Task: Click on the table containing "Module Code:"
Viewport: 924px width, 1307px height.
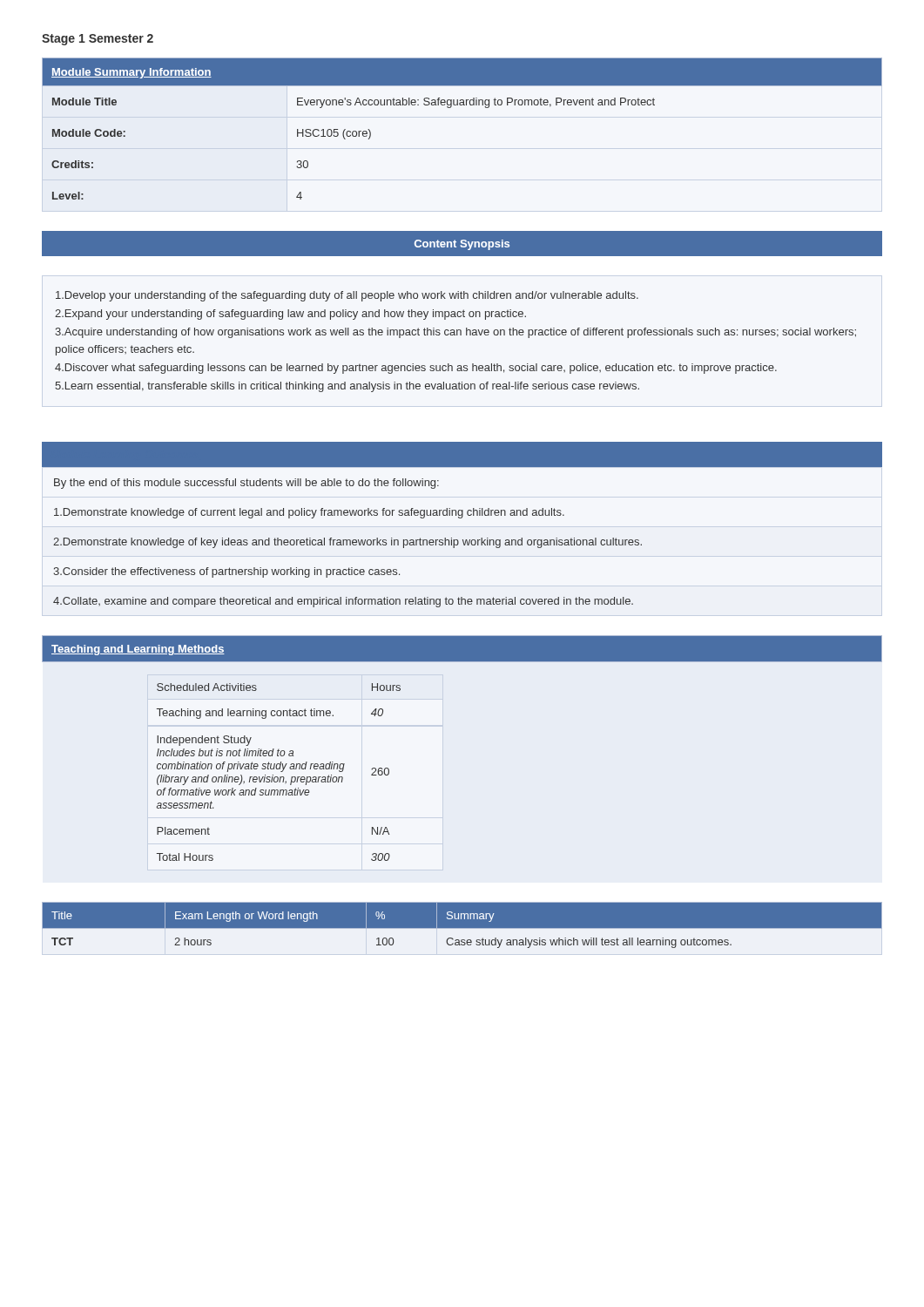Action: coord(462,135)
